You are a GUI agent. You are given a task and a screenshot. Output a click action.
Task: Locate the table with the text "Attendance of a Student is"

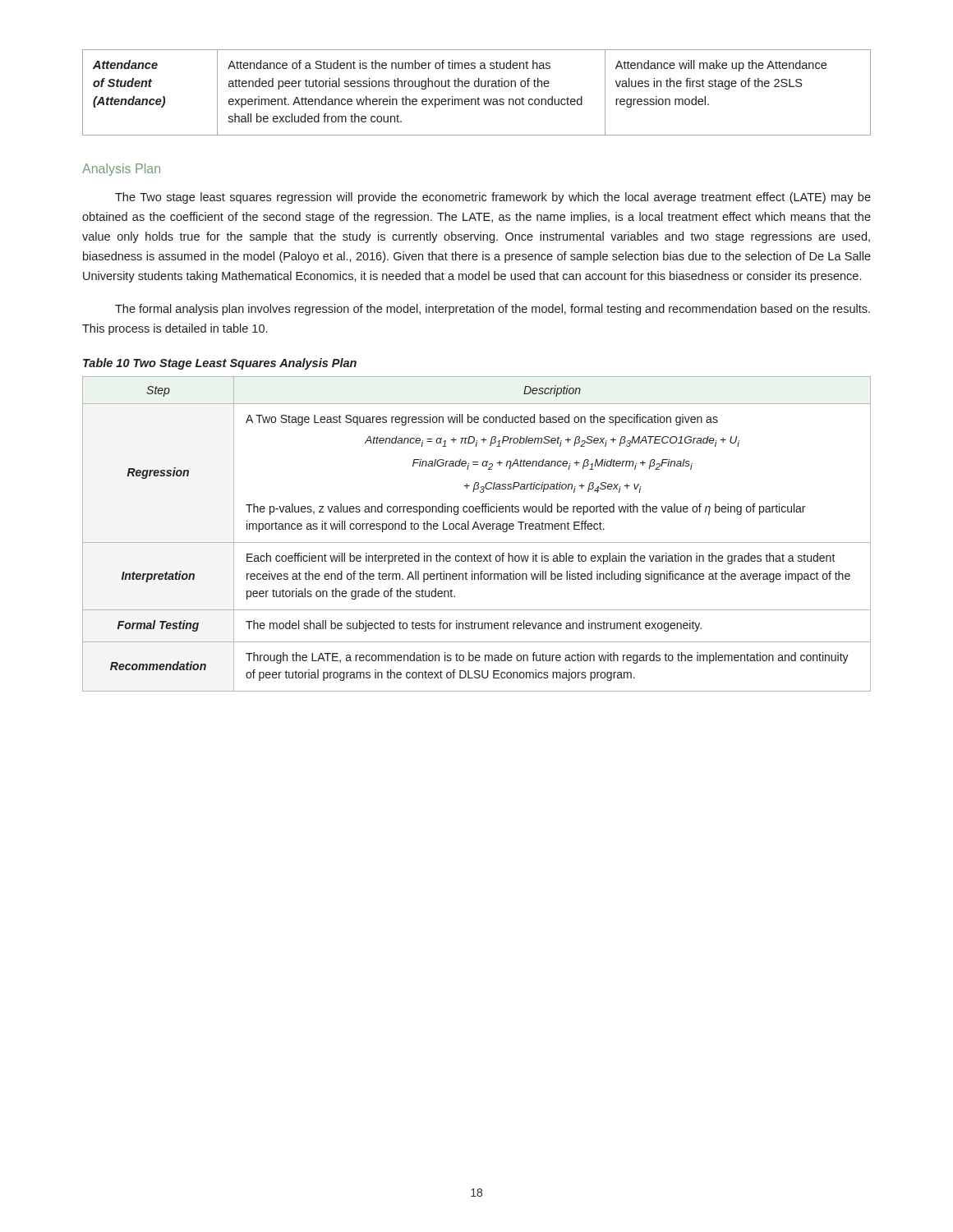(x=476, y=92)
